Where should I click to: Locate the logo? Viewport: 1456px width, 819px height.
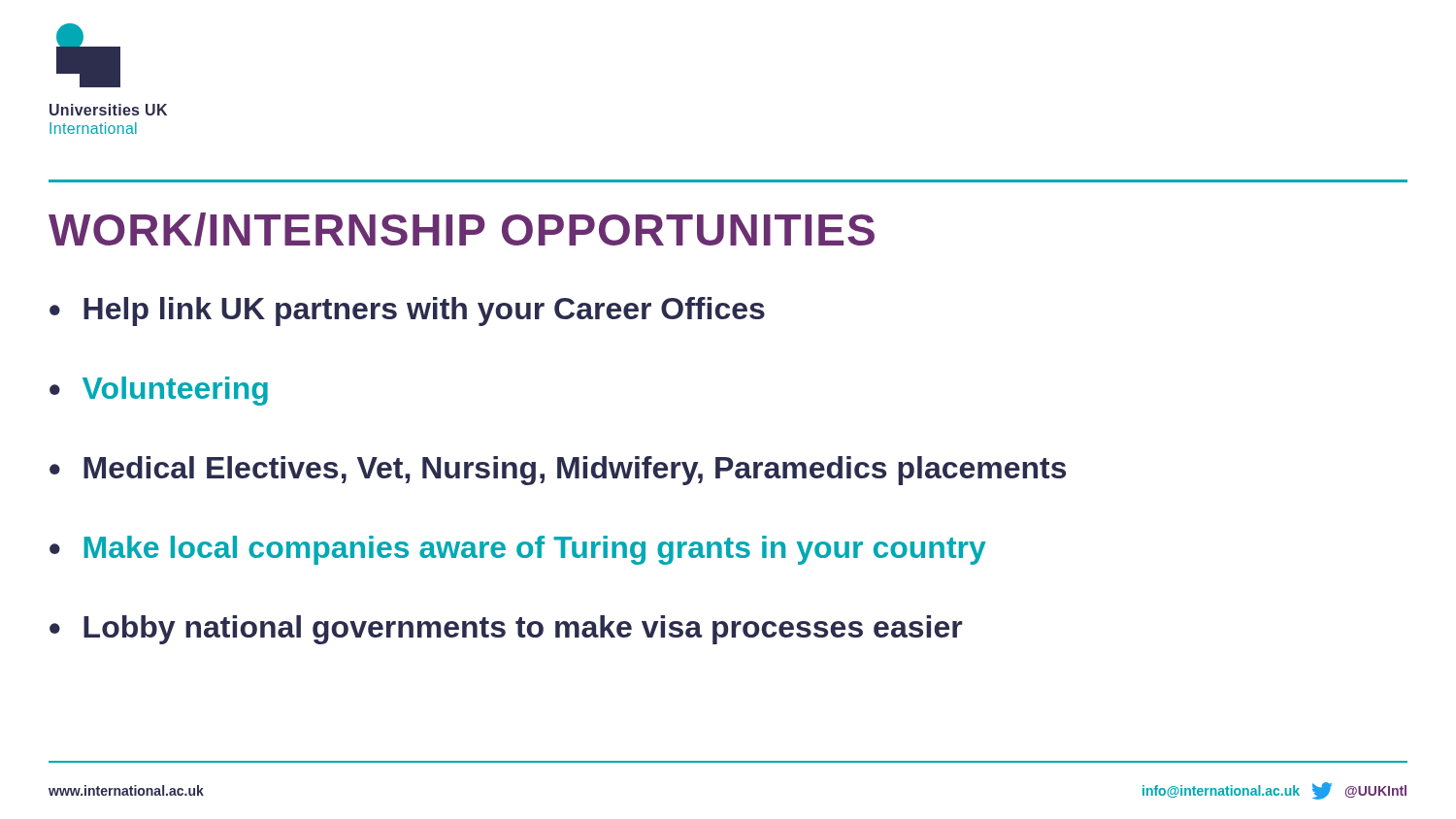point(108,79)
